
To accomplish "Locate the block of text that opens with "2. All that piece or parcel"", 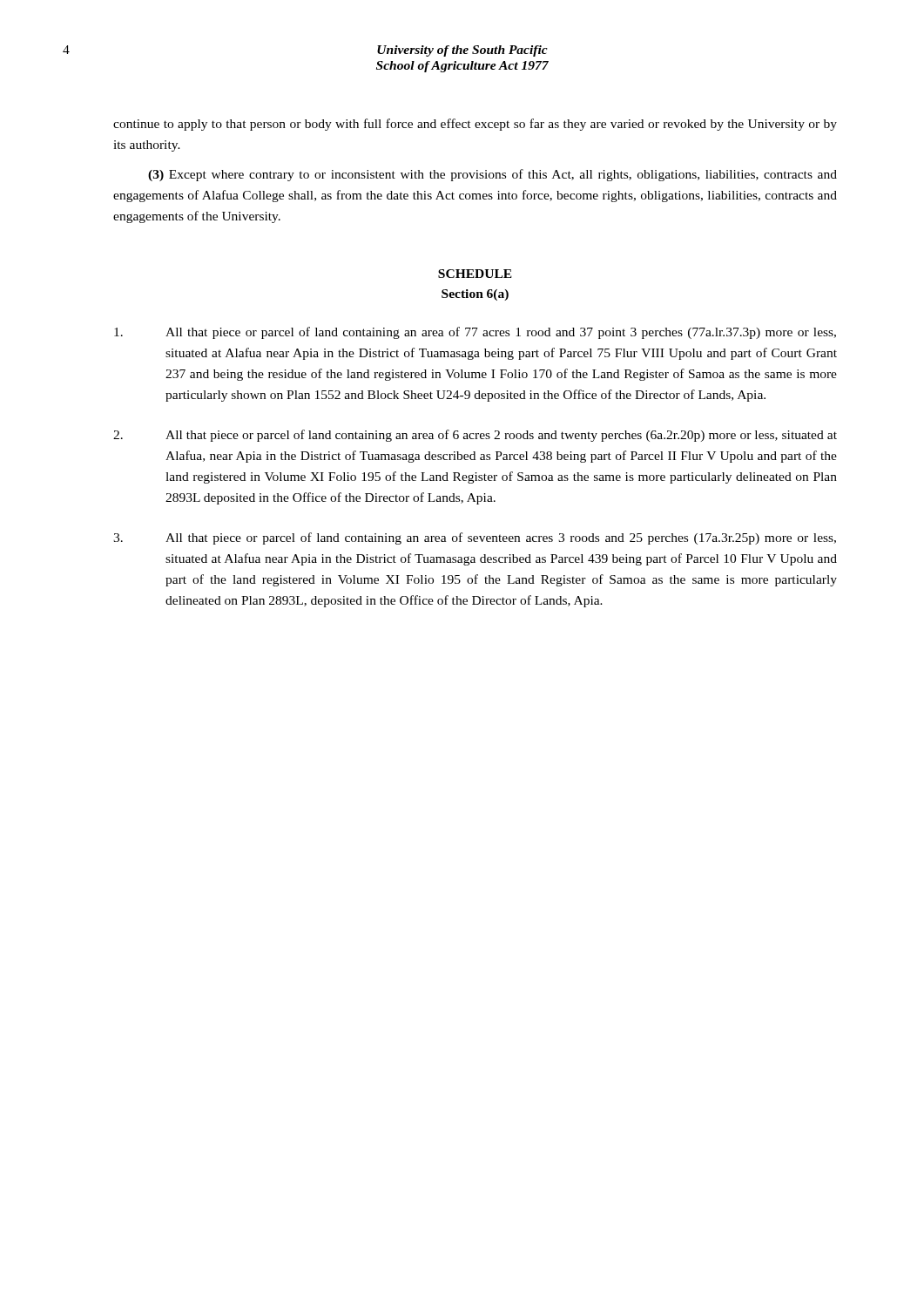I will coord(475,466).
